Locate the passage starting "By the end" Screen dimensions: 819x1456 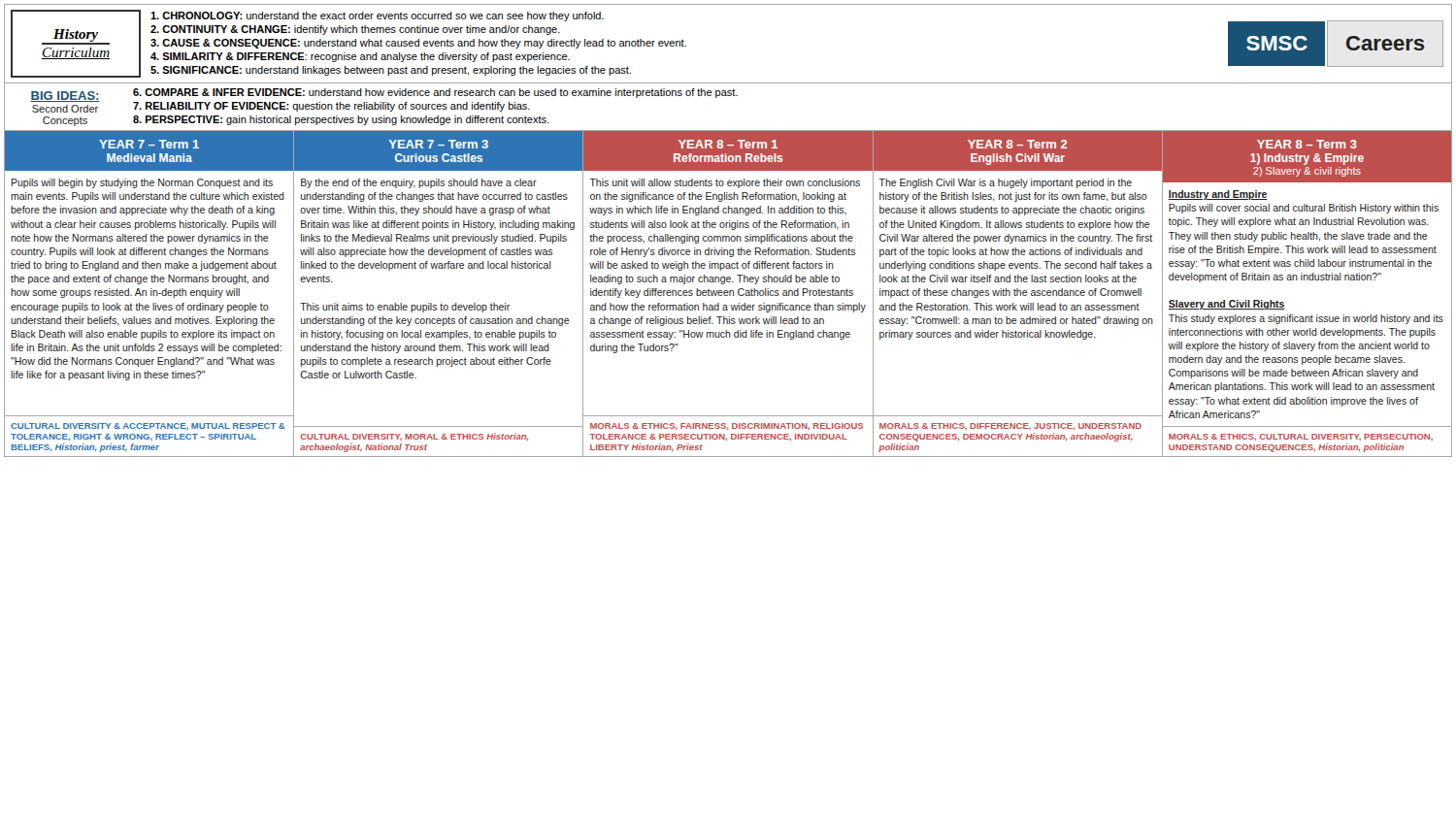(x=438, y=279)
